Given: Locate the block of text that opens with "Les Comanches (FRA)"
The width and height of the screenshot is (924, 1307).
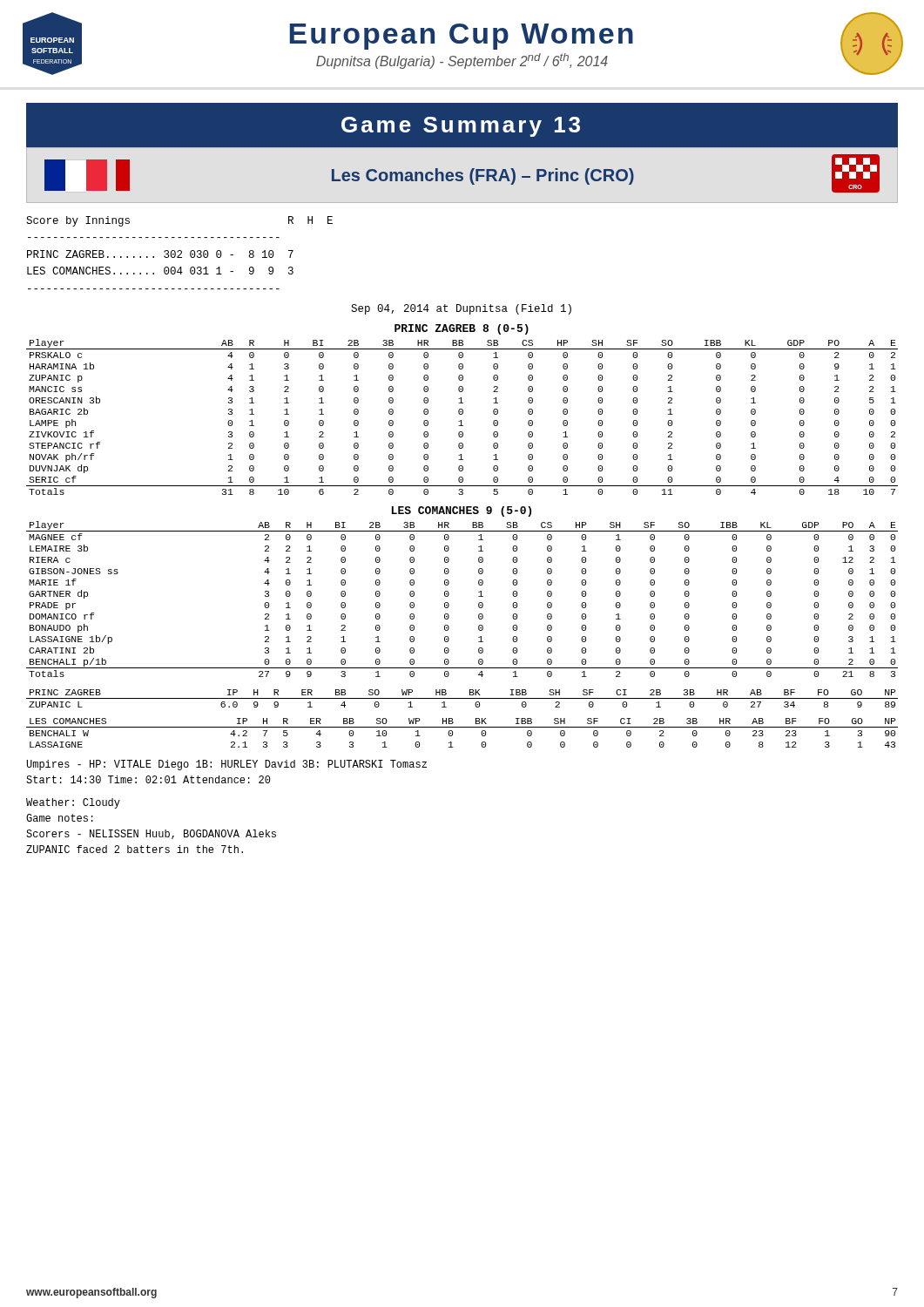Looking at the screenshot, I should click(x=482, y=175).
